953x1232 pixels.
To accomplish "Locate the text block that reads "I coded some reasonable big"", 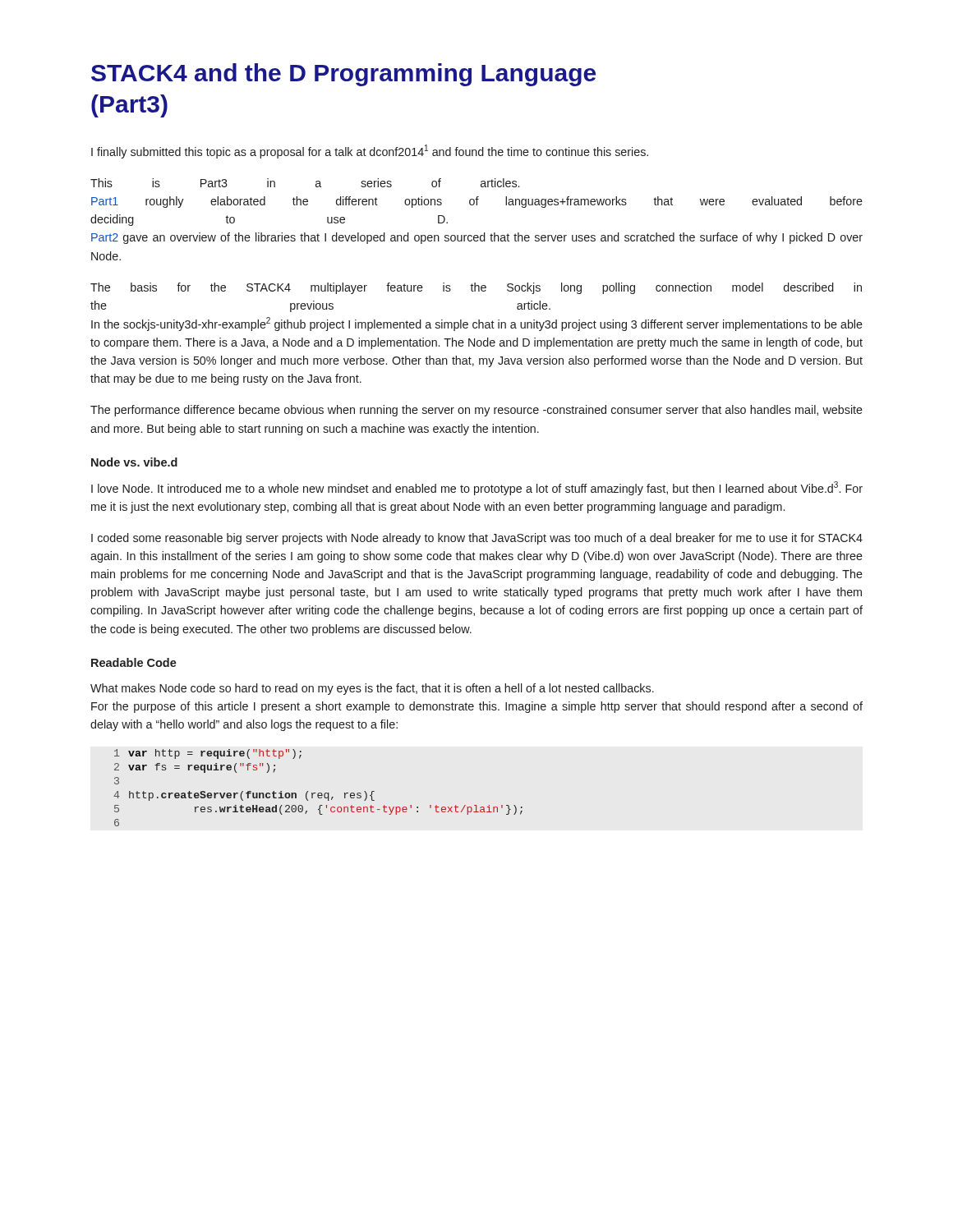I will (x=476, y=583).
